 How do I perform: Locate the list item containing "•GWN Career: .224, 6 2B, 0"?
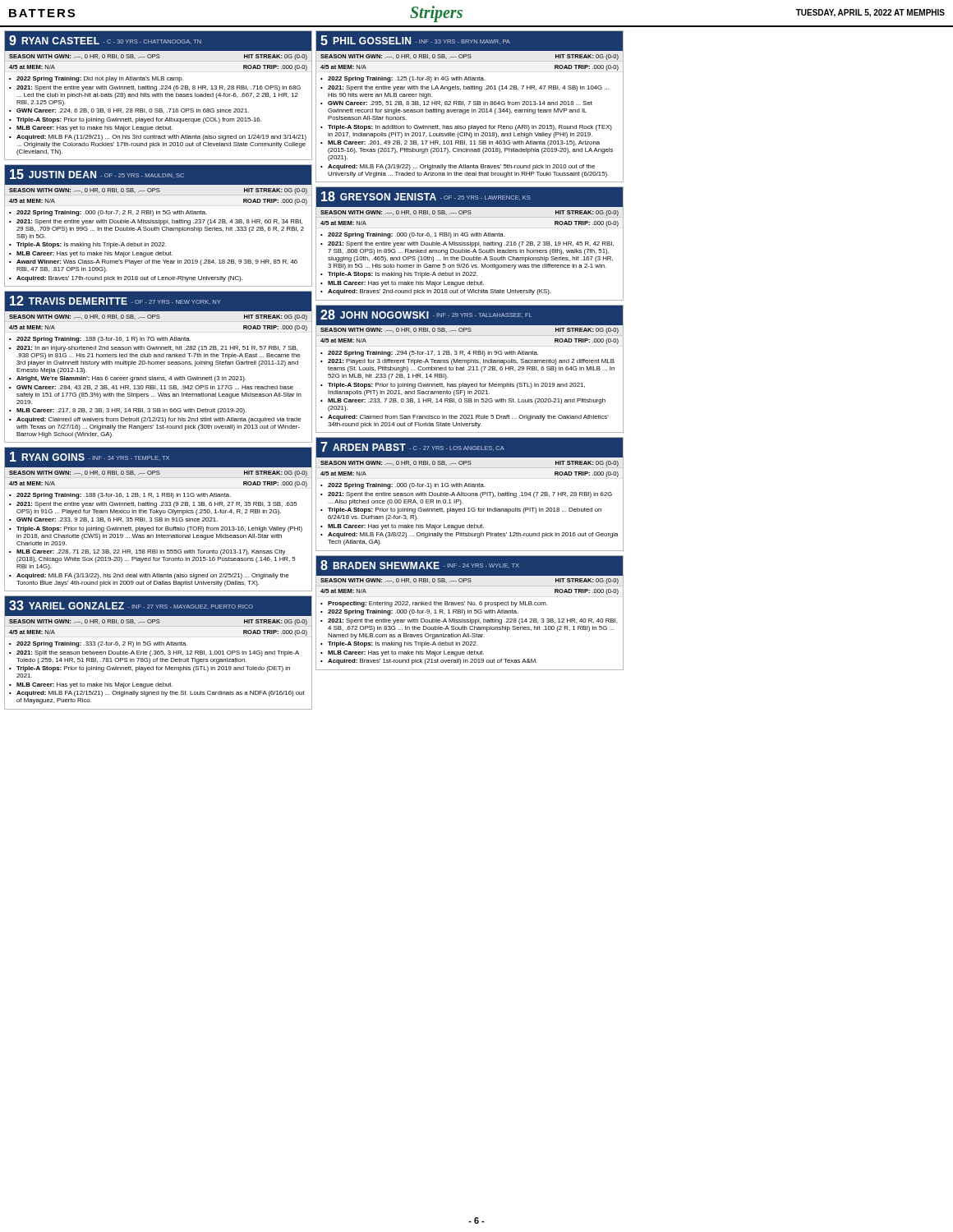tap(129, 111)
